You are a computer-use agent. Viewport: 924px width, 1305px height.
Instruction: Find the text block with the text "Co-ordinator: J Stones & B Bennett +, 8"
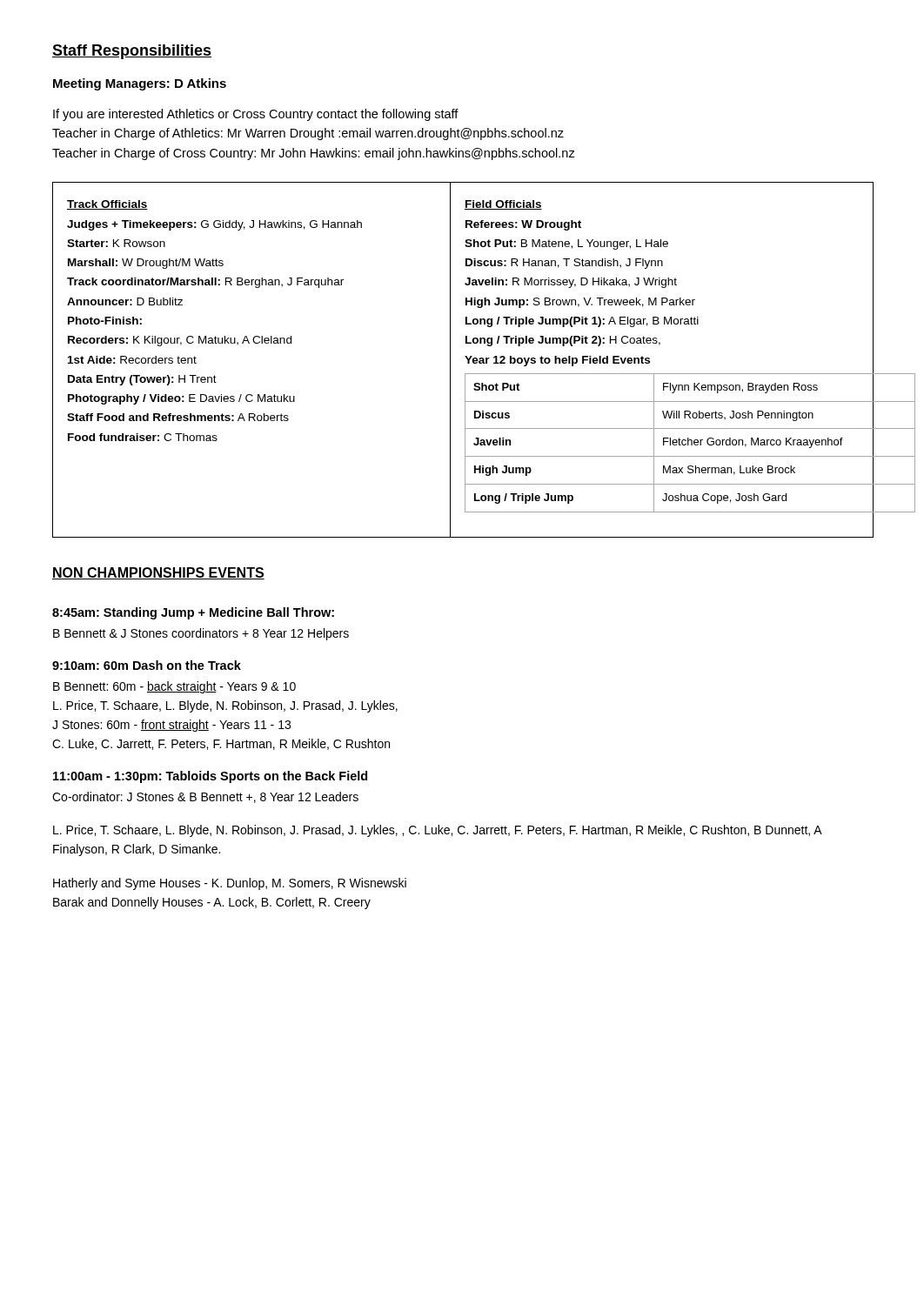pos(205,797)
